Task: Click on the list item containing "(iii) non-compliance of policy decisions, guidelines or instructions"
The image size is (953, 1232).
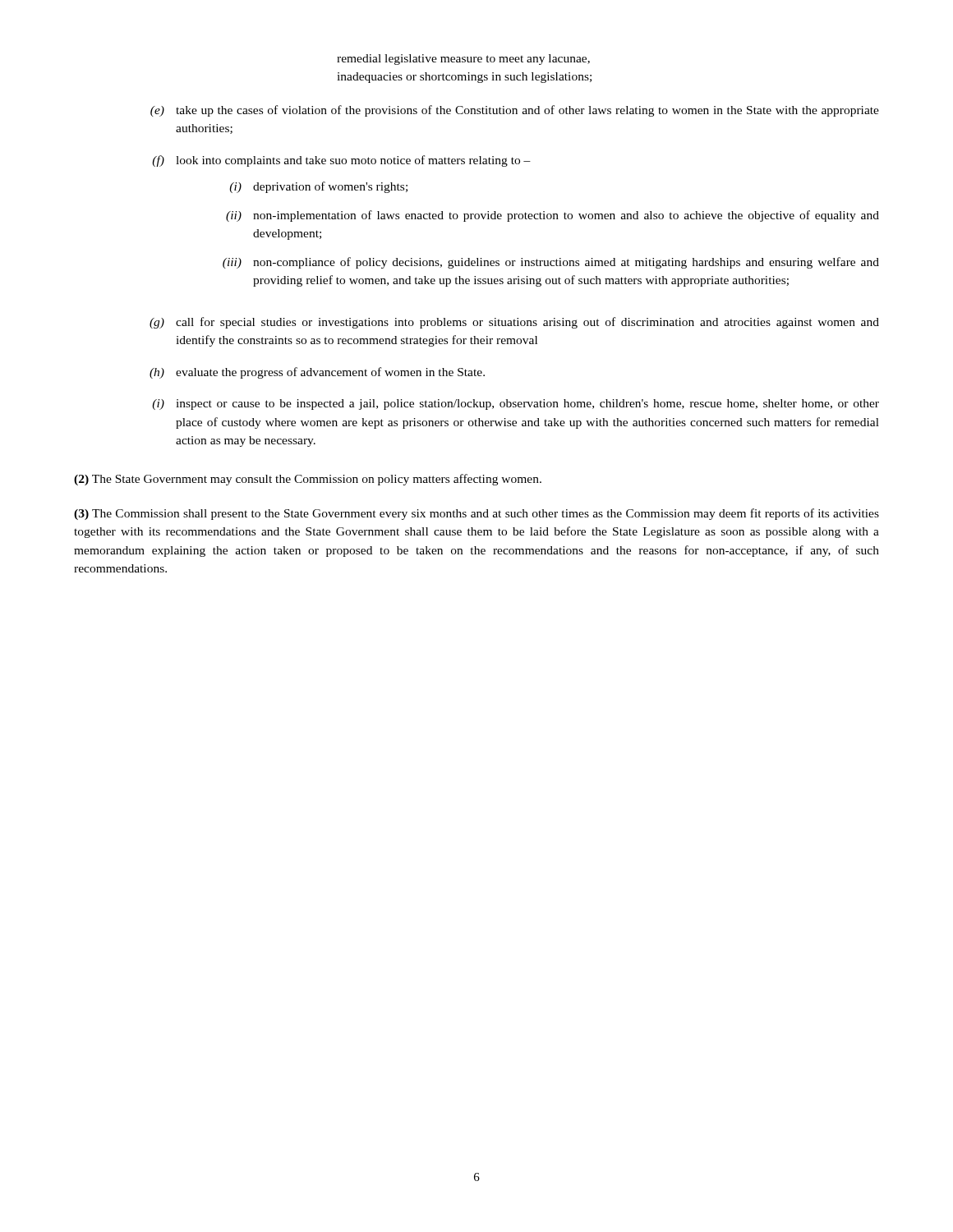Action: tap(527, 271)
